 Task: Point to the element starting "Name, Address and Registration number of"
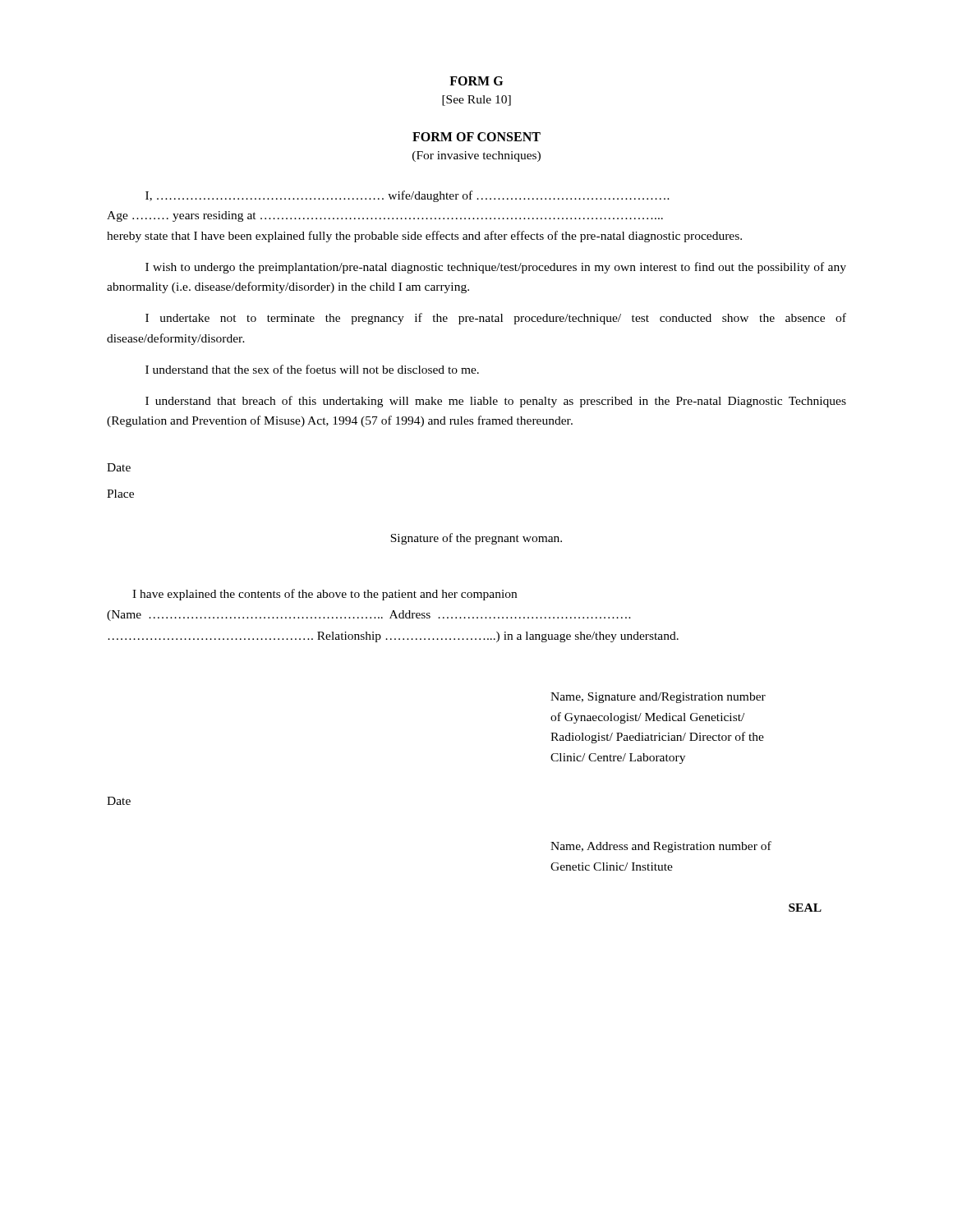tap(661, 856)
